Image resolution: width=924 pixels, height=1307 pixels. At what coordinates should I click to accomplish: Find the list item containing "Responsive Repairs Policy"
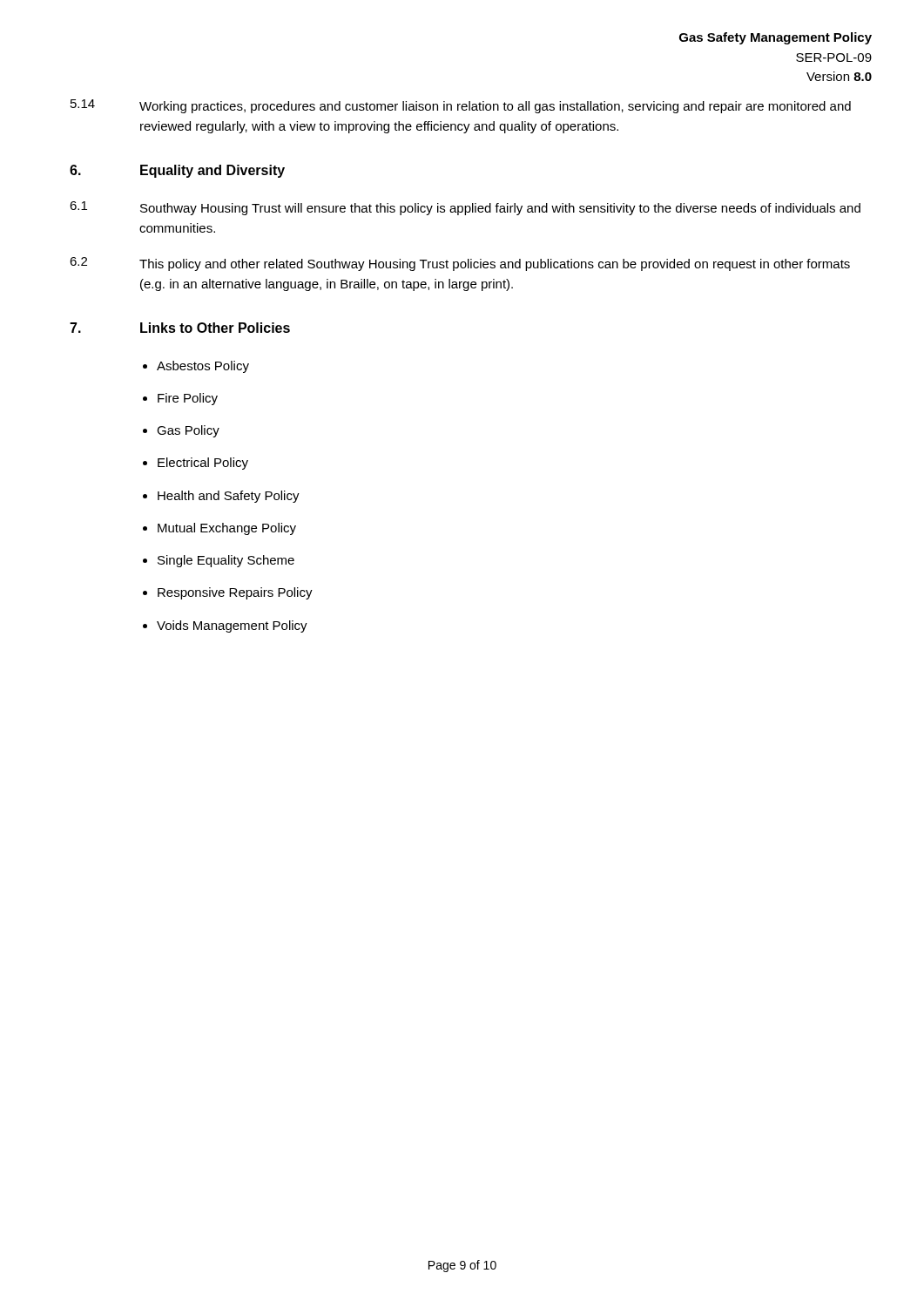click(234, 592)
